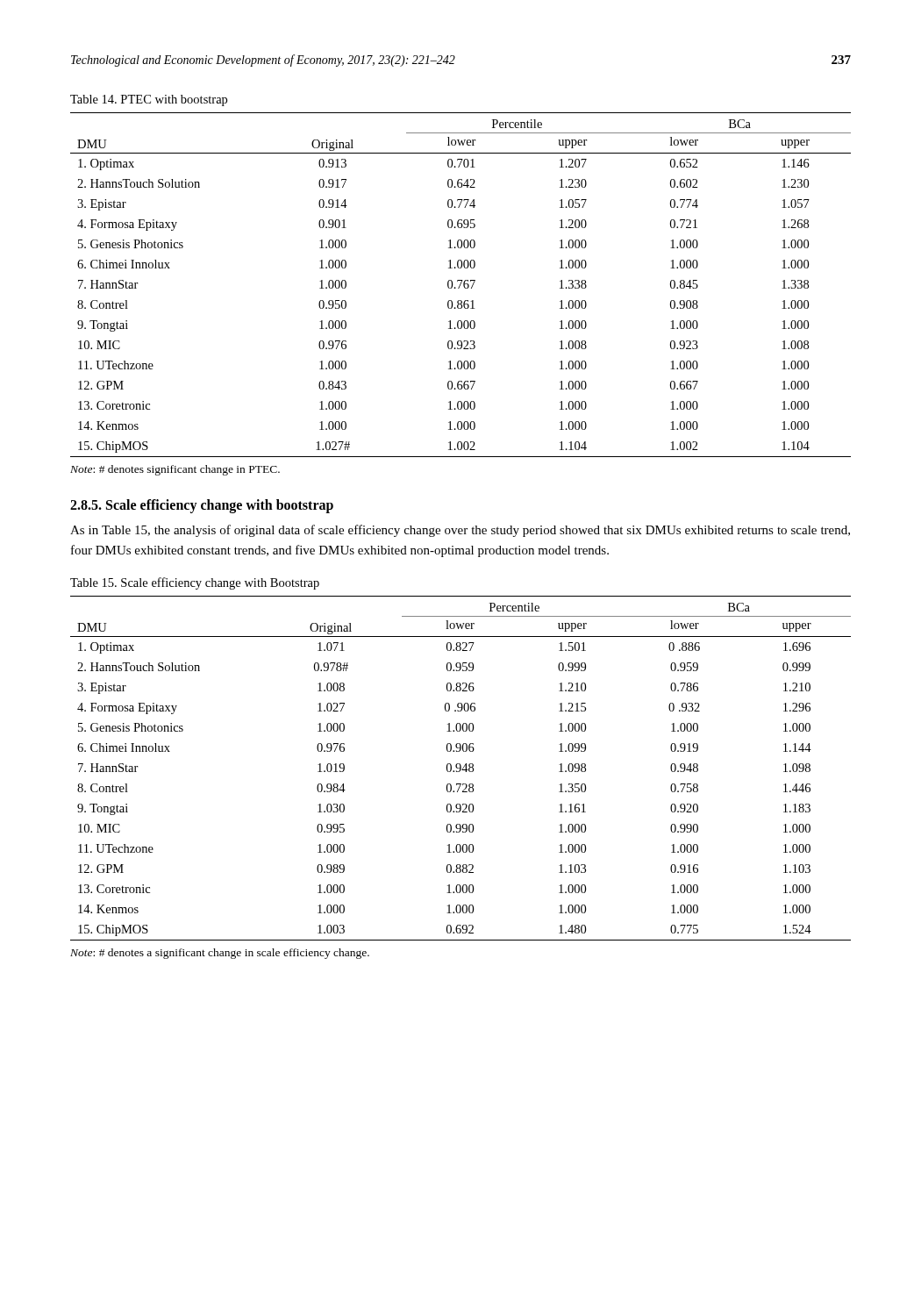Click on the text block starting "Table 14. PTEC with bootstrap"
This screenshot has width=921, height=1316.
tap(149, 99)
